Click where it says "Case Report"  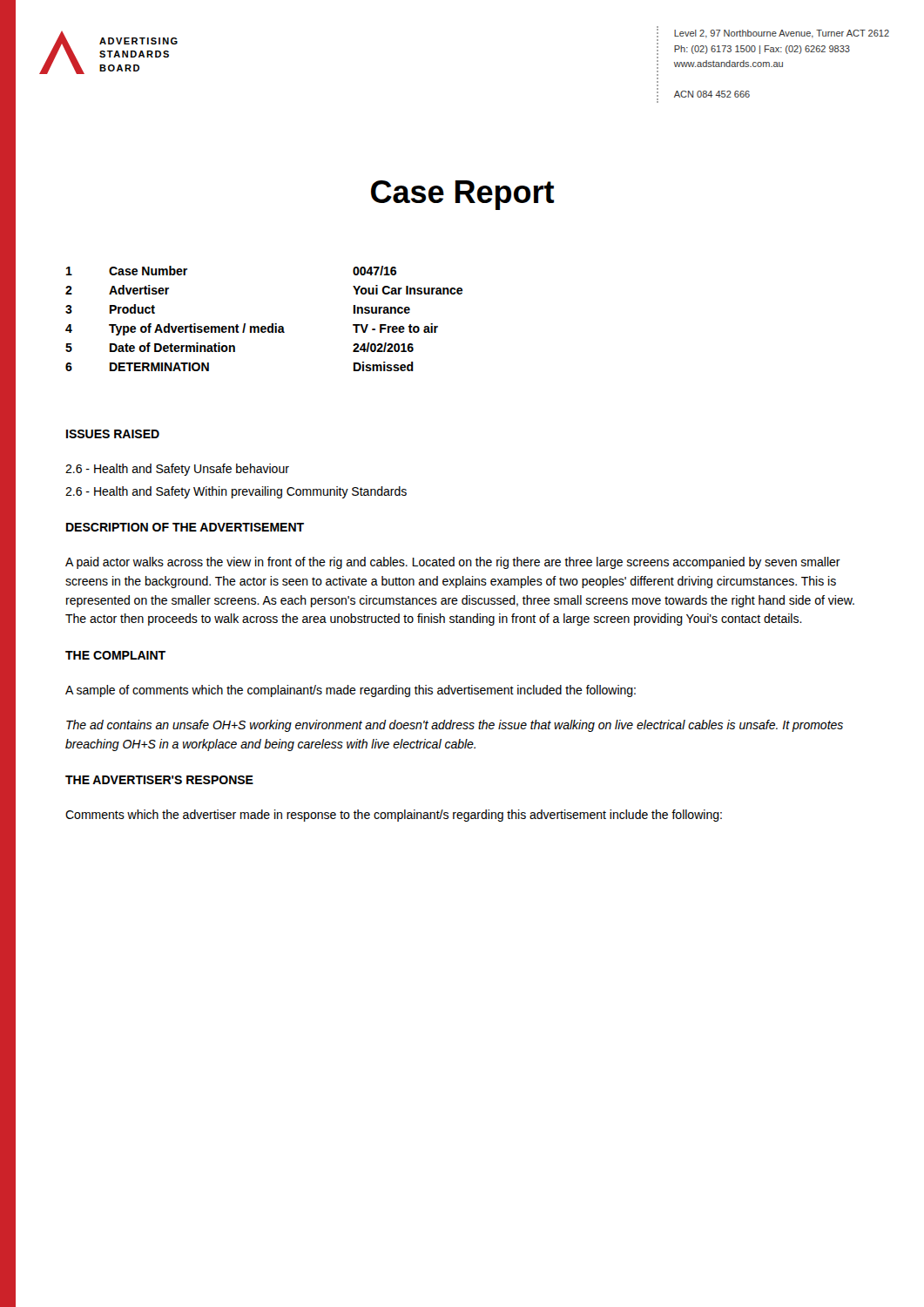click(x=462, y=192)
